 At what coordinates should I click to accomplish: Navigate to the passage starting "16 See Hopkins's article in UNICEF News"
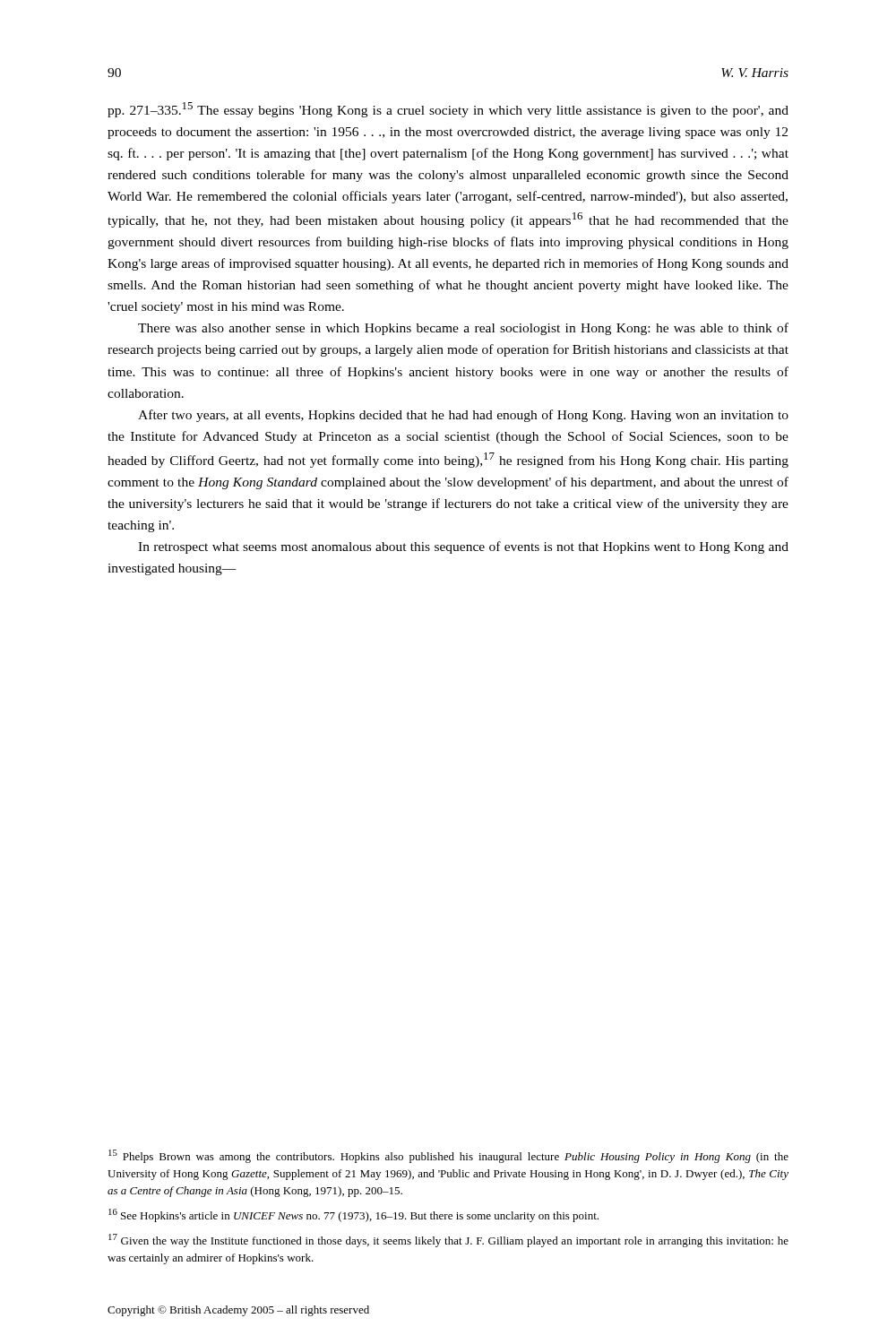(x=353, y=1214)
